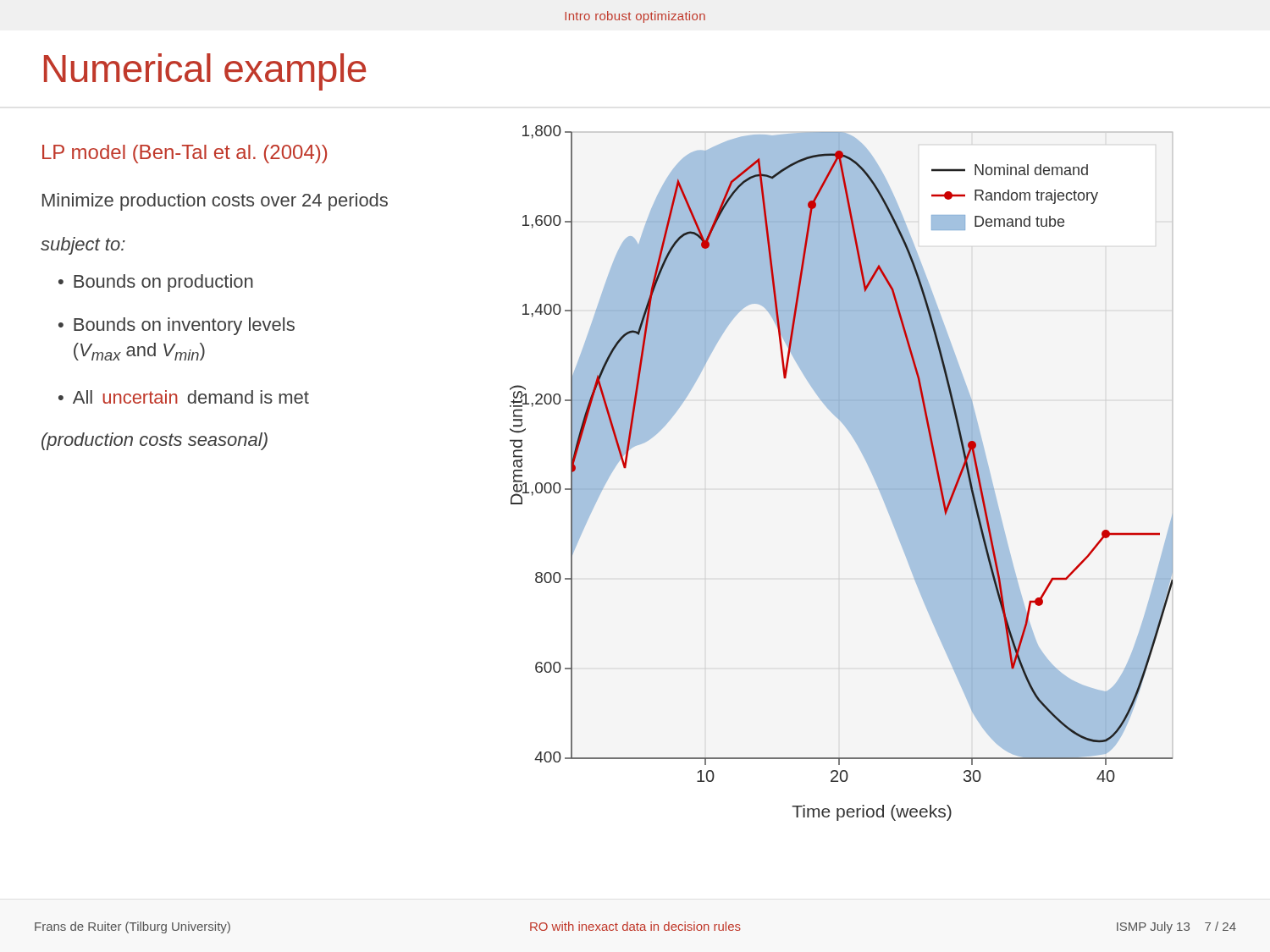The image size is (1270, 952).
Task: Find the block starting "(production costs seasonal)"
Action: (155, 440)
